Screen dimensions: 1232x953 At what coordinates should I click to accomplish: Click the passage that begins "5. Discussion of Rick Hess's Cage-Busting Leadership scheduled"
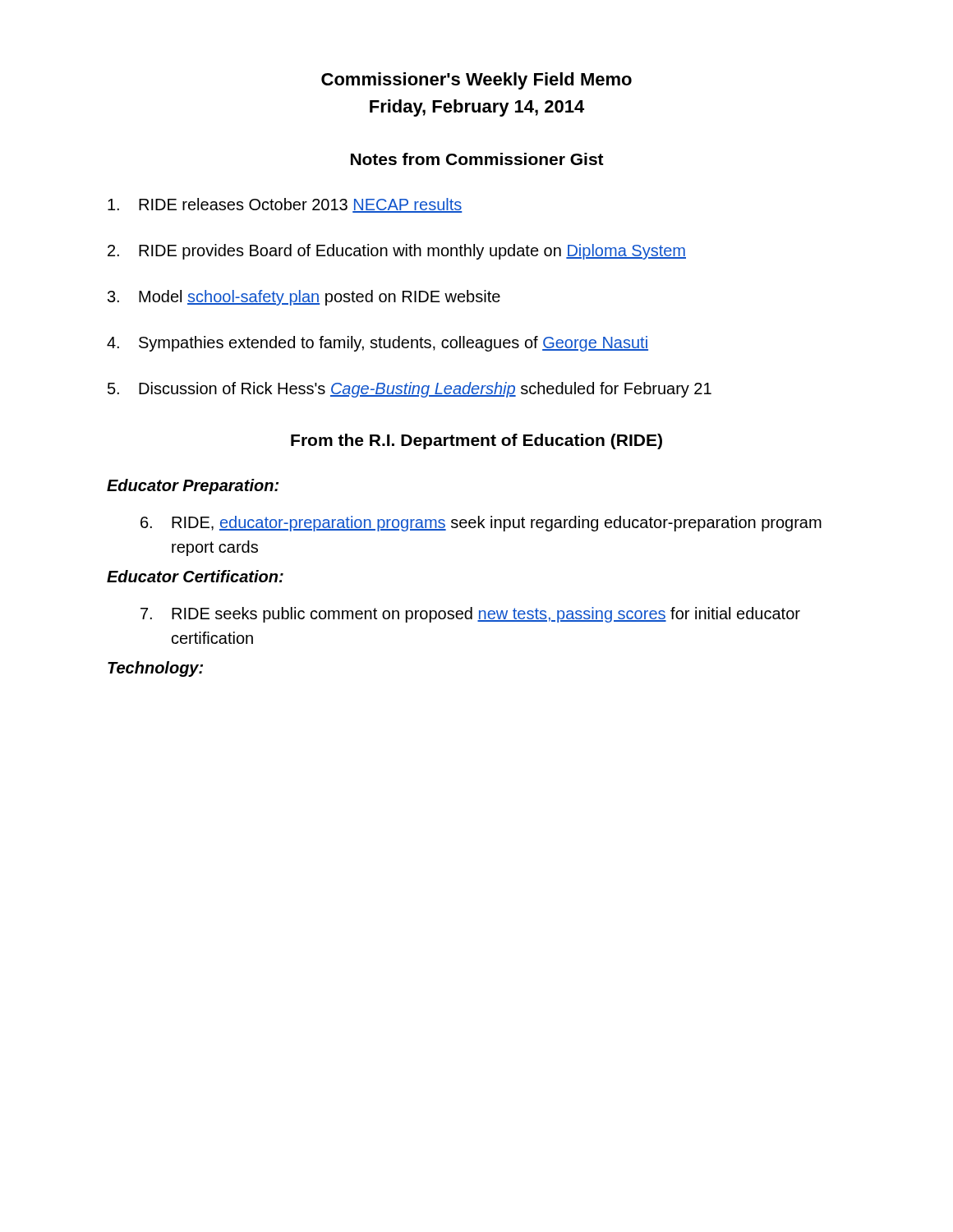pyautogui.click(x=476, y=388)
